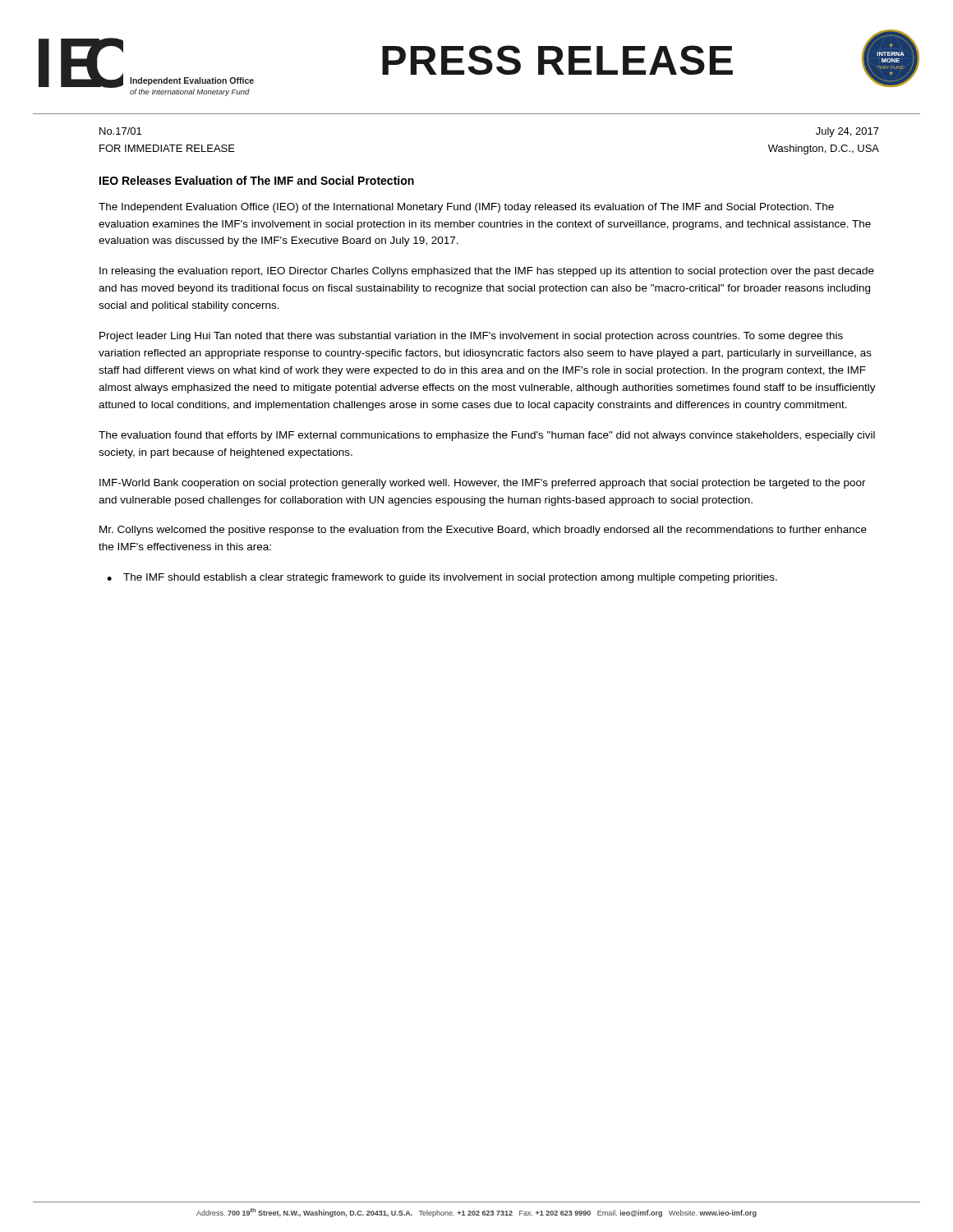This screenshot has width=953, height=1232.
Task: Find the block on this page that starts "In releasing the evaluation report, IEO Director Charles"
Action: pos(486,288)
